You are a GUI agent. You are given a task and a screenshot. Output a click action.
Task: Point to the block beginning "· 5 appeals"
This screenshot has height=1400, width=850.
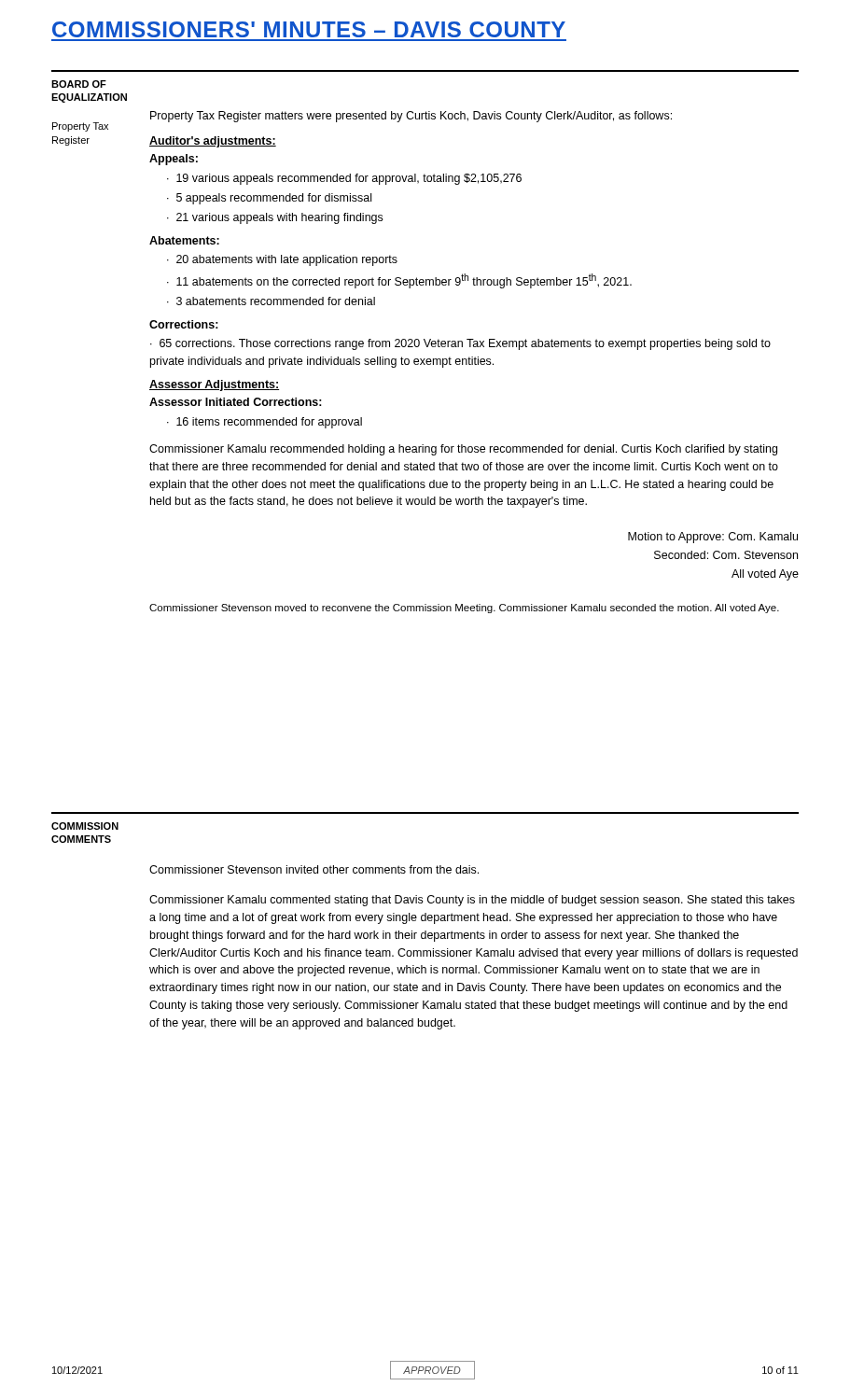269,198
